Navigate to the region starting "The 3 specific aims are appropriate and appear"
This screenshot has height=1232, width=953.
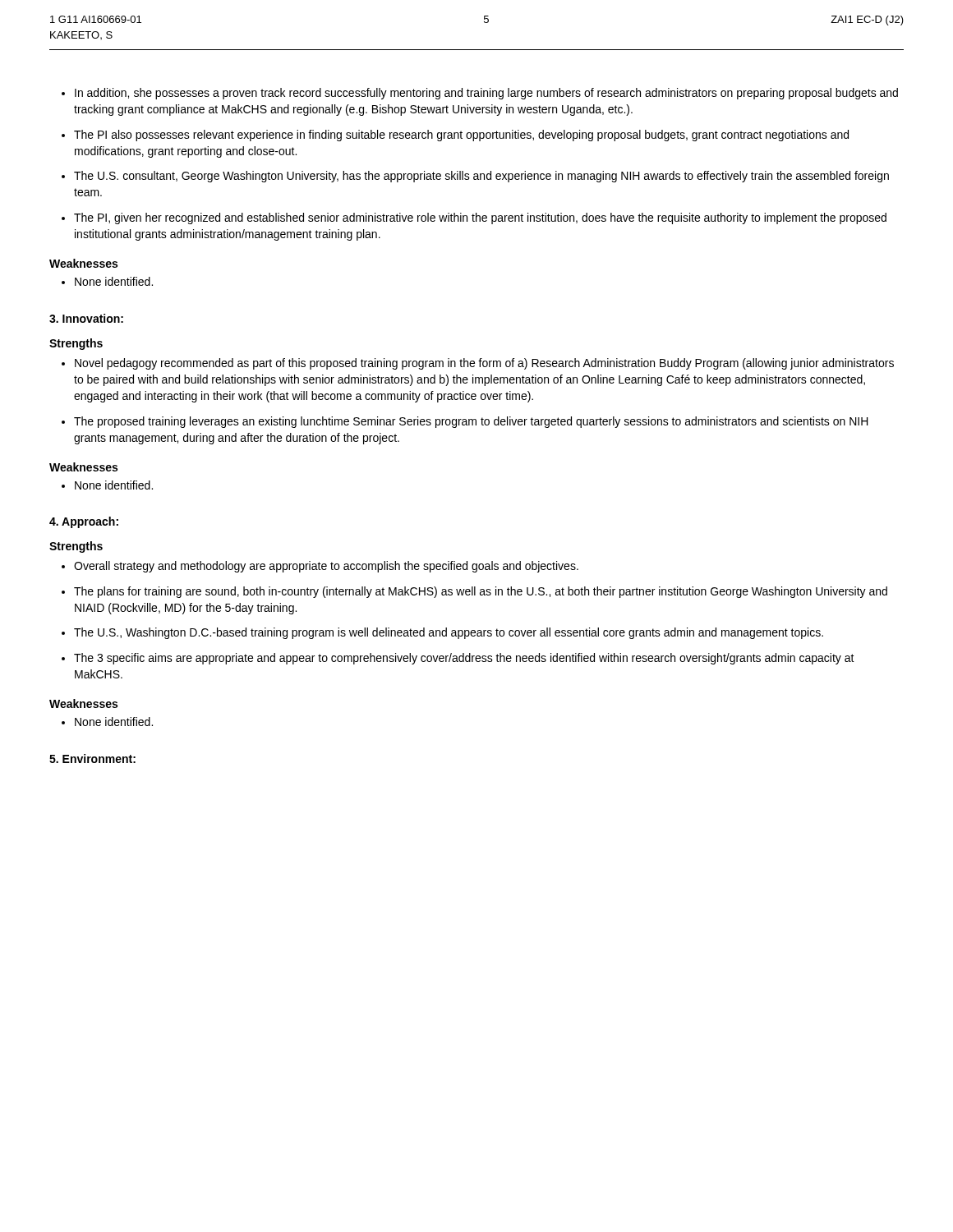click(x=464, y=666)
